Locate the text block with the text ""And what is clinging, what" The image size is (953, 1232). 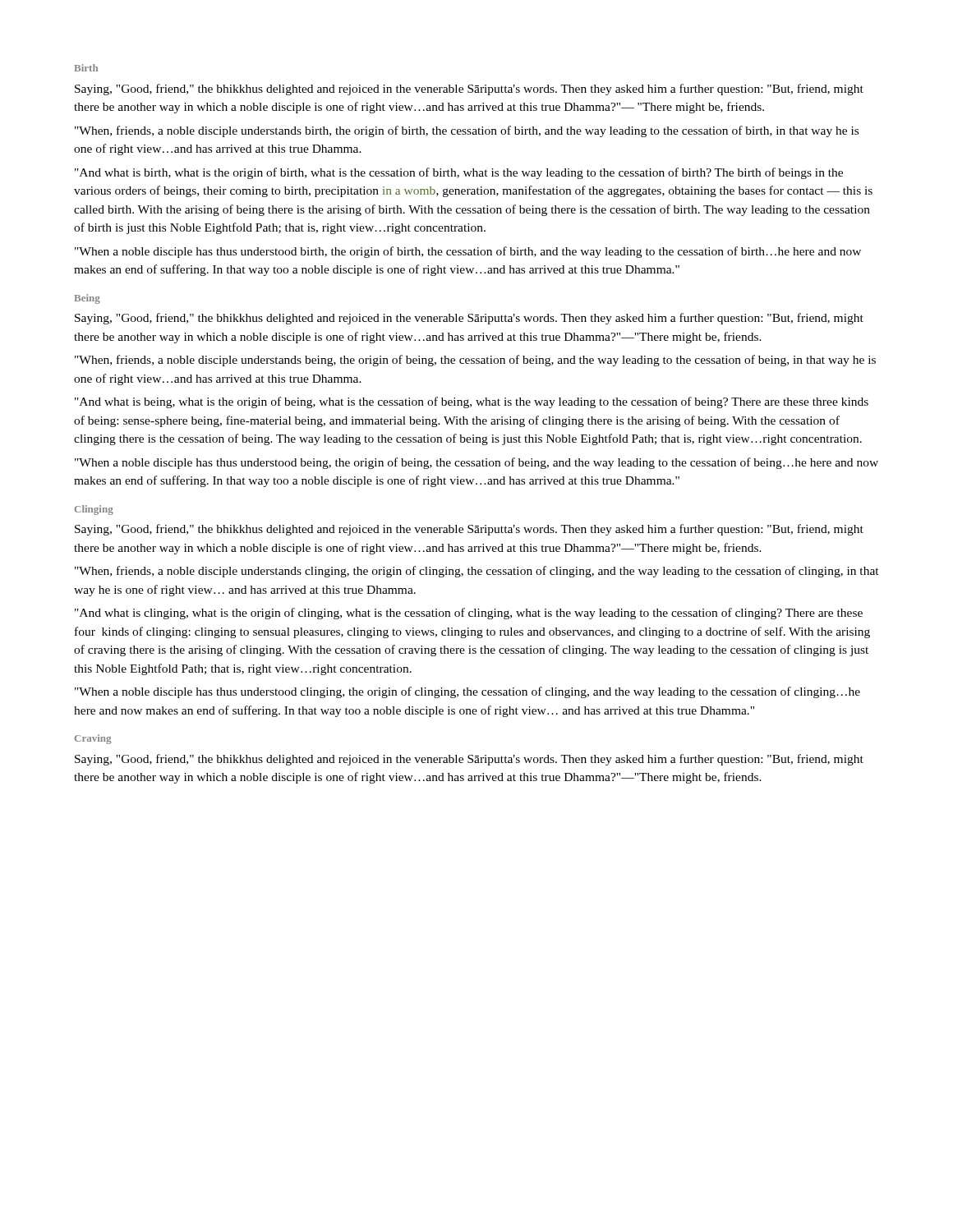click(x=472, y=640)
